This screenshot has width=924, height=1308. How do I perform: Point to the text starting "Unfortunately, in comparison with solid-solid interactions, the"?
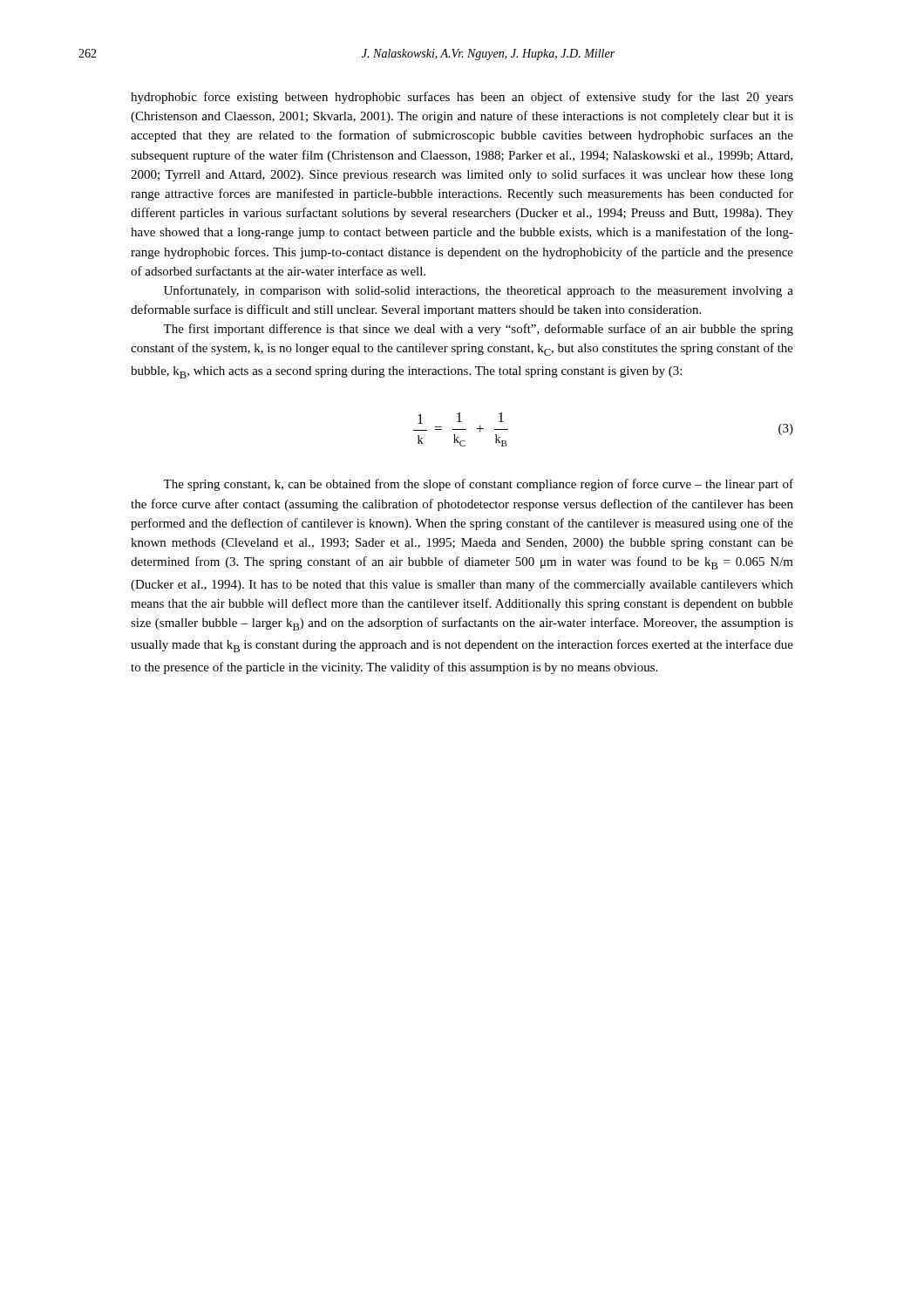tap(462, 300)
